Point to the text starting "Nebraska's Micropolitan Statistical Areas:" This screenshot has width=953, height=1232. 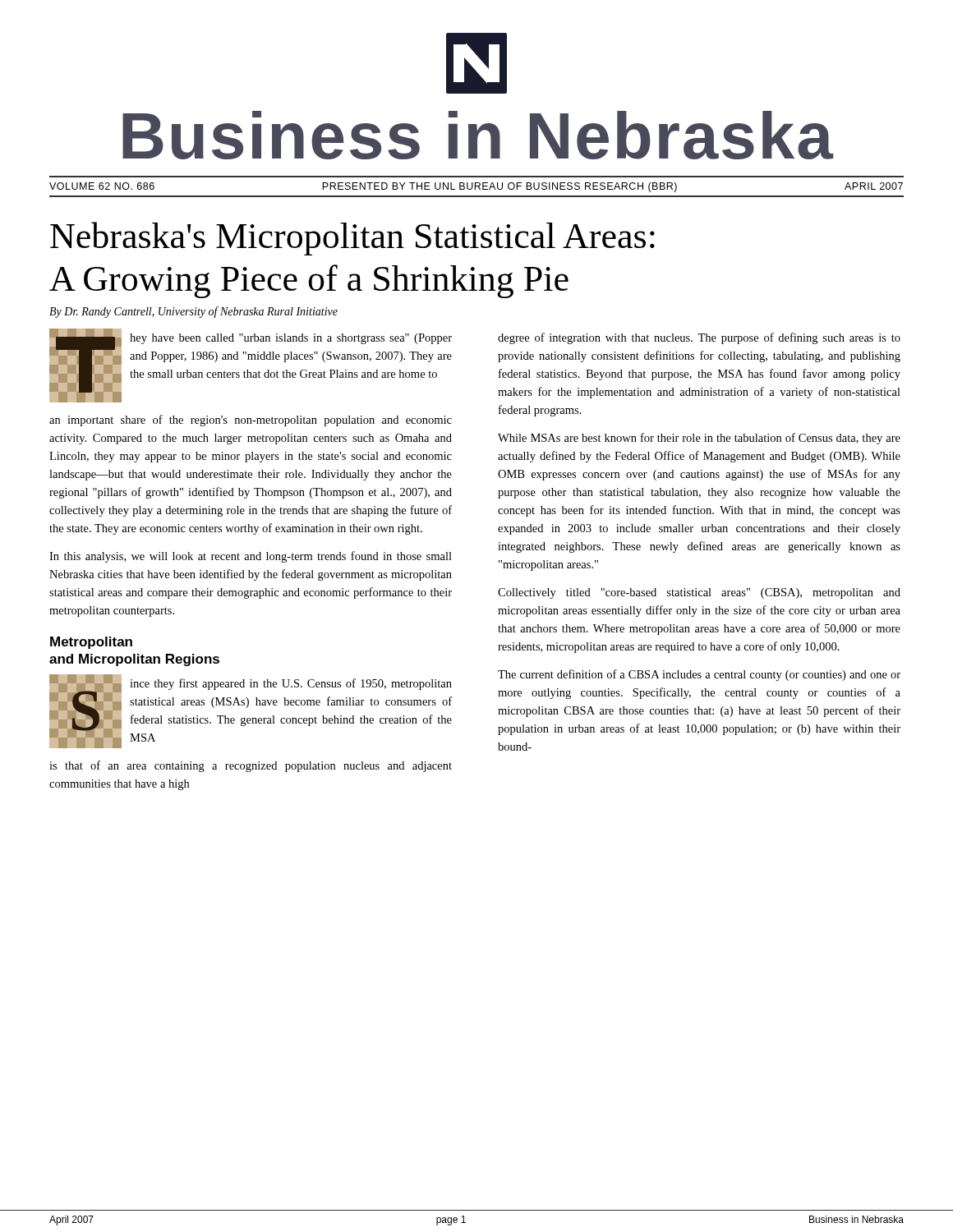pos(353,257)
